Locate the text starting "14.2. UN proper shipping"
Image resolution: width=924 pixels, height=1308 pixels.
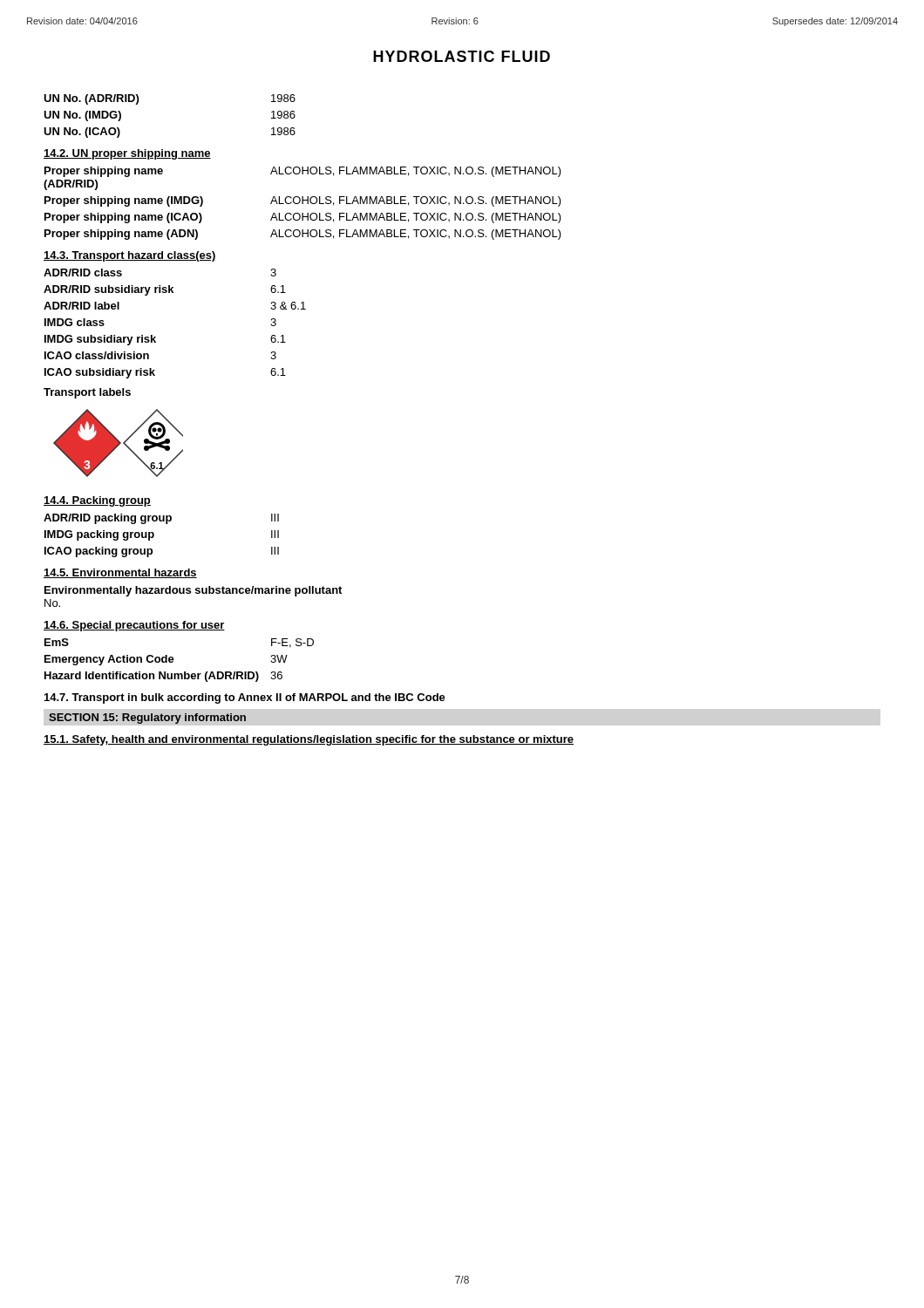(127, 153)
